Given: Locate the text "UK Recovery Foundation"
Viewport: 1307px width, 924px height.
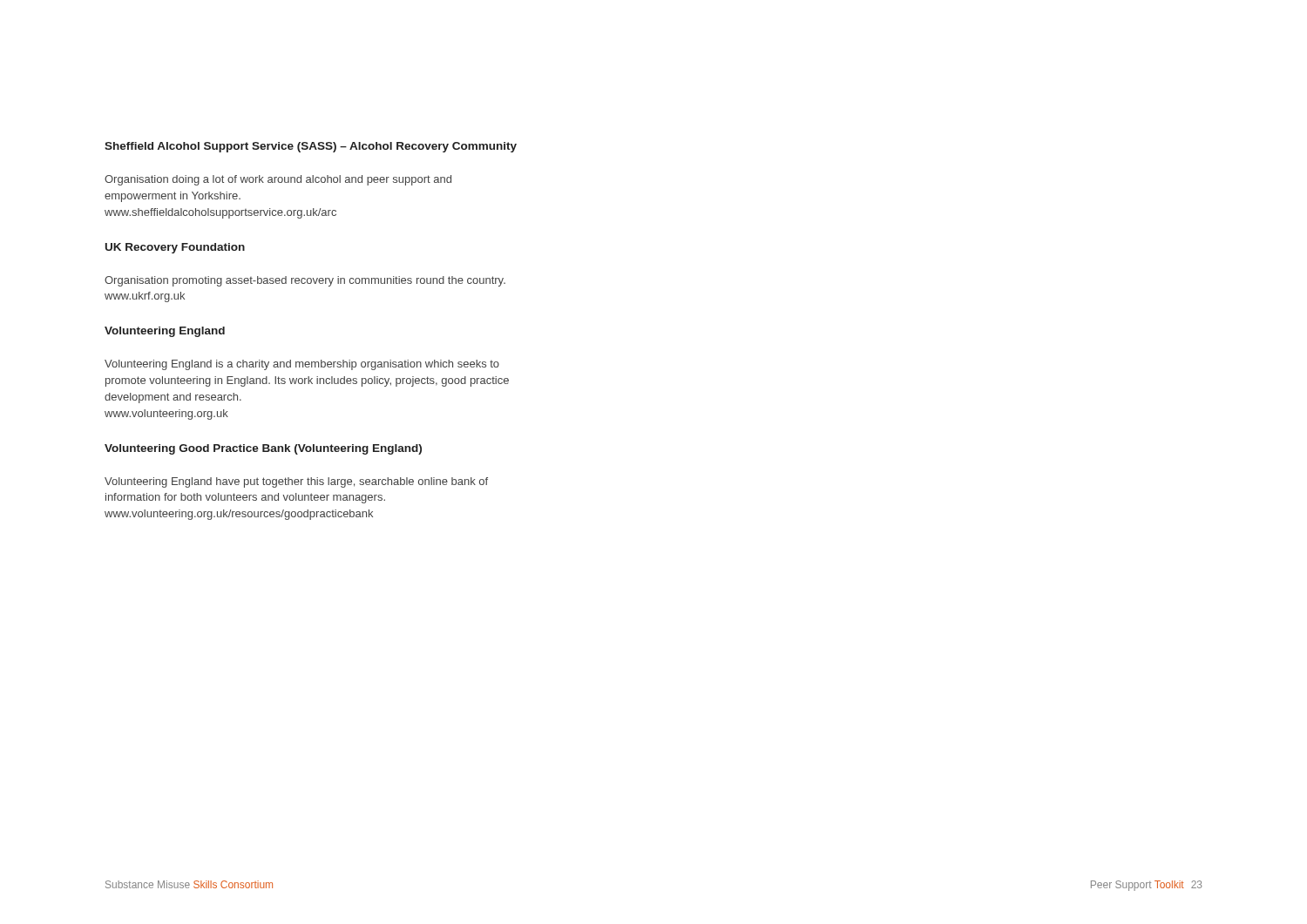Looking at the screenshot, I should click(175, 248).
